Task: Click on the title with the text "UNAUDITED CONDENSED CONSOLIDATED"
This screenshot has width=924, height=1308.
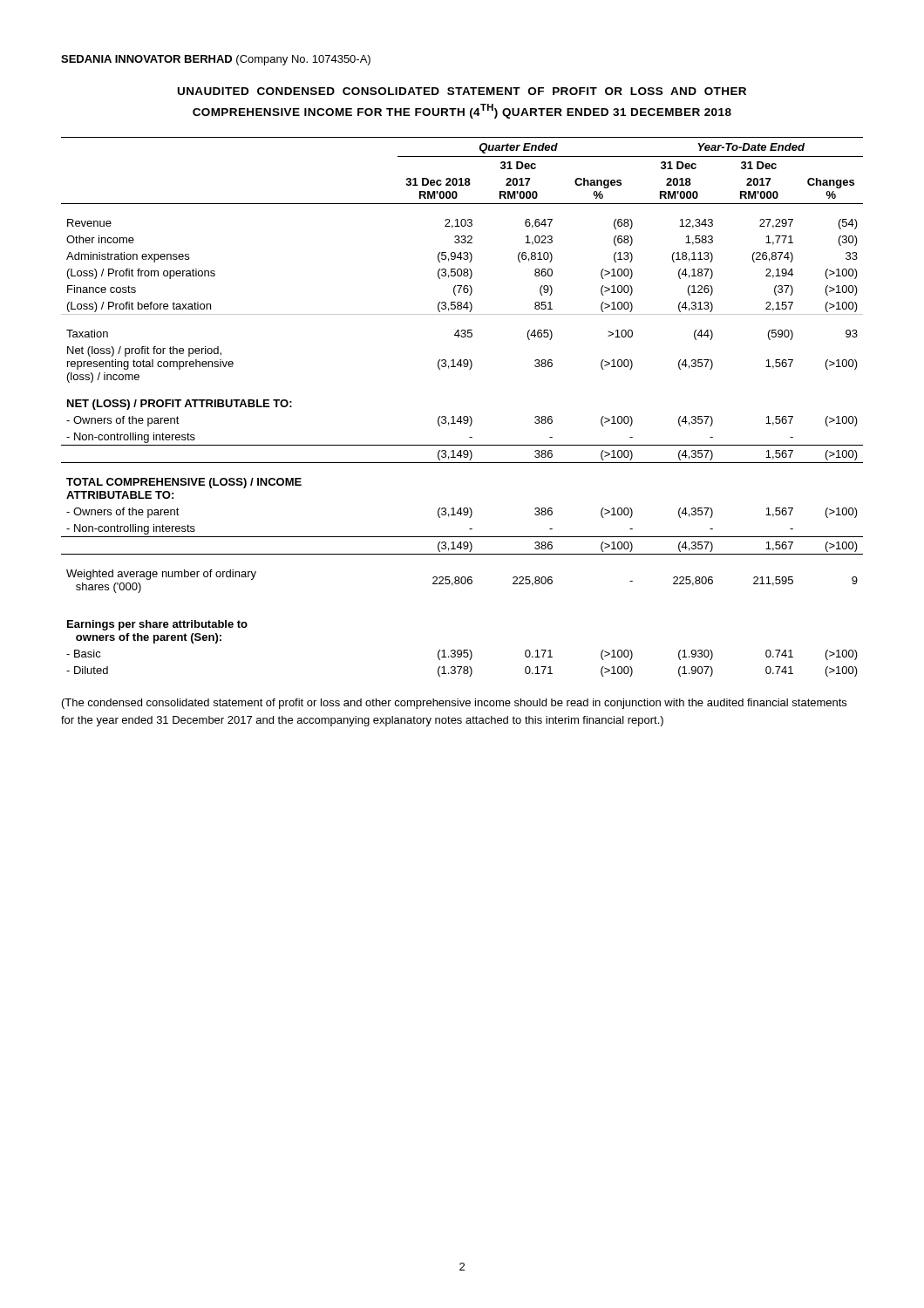Action: pos(462,102)
